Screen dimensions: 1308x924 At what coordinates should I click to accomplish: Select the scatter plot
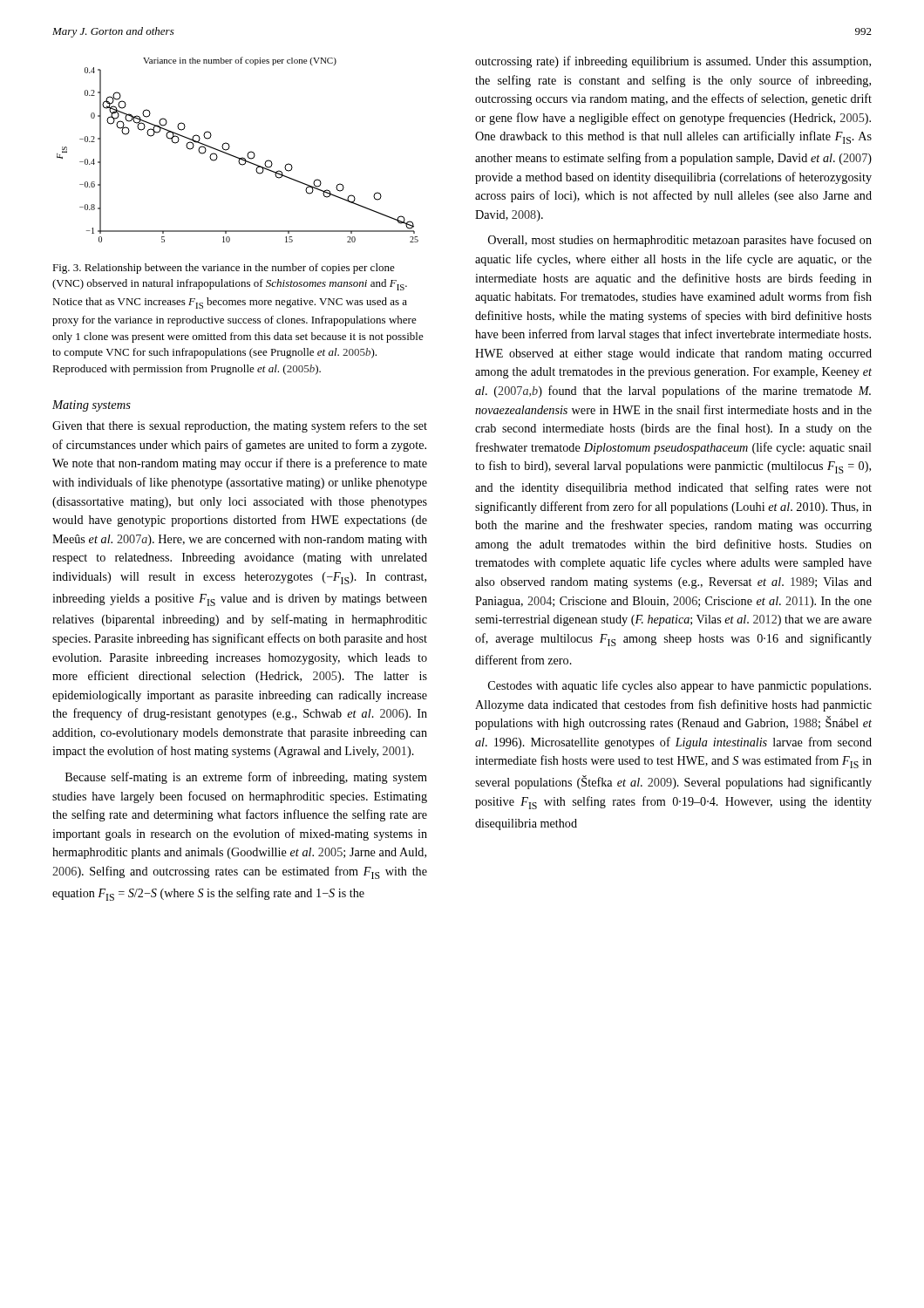click(x=240, y=154)
